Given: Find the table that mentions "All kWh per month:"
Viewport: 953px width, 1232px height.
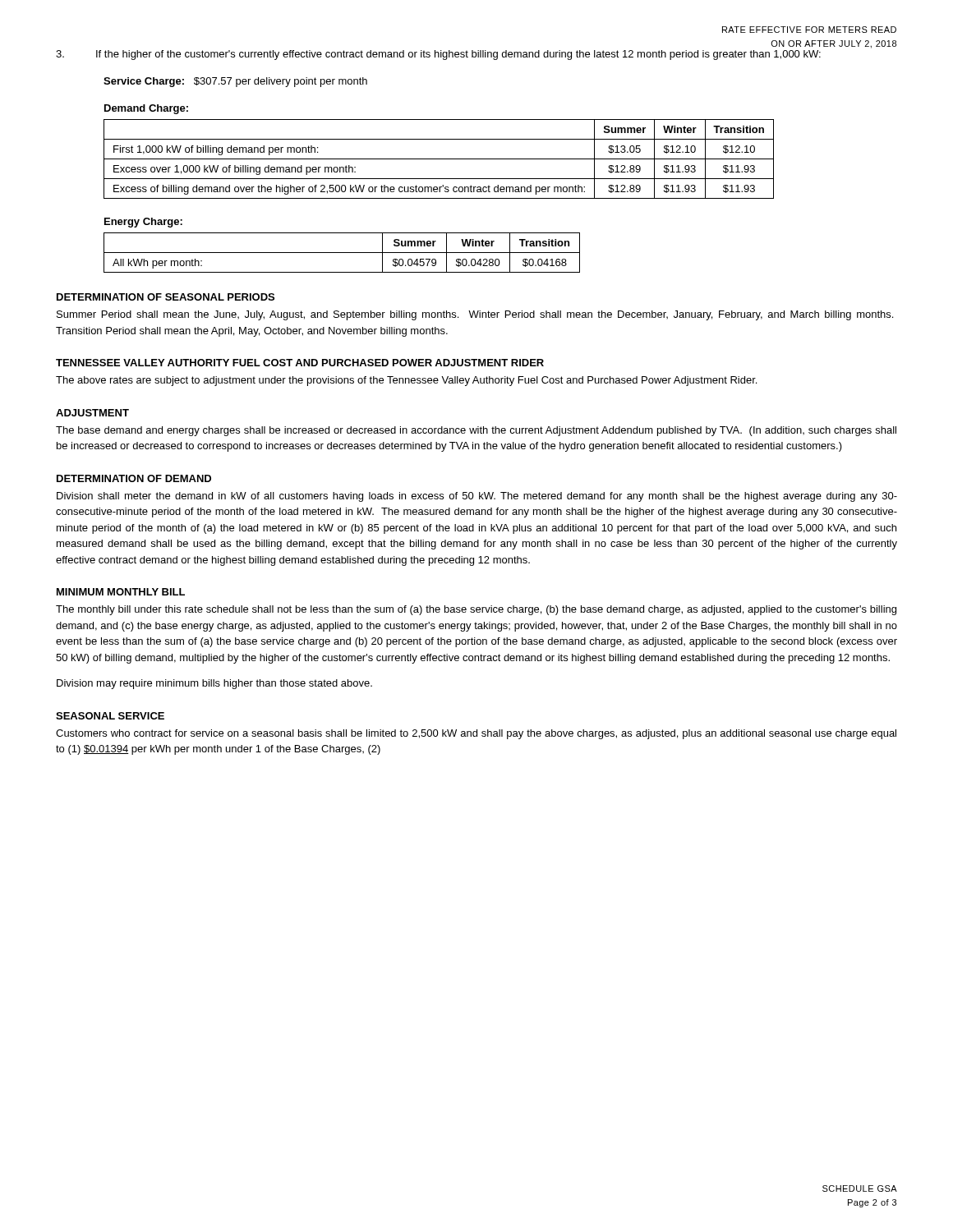Looking at the screenshot, I should 500,253.
